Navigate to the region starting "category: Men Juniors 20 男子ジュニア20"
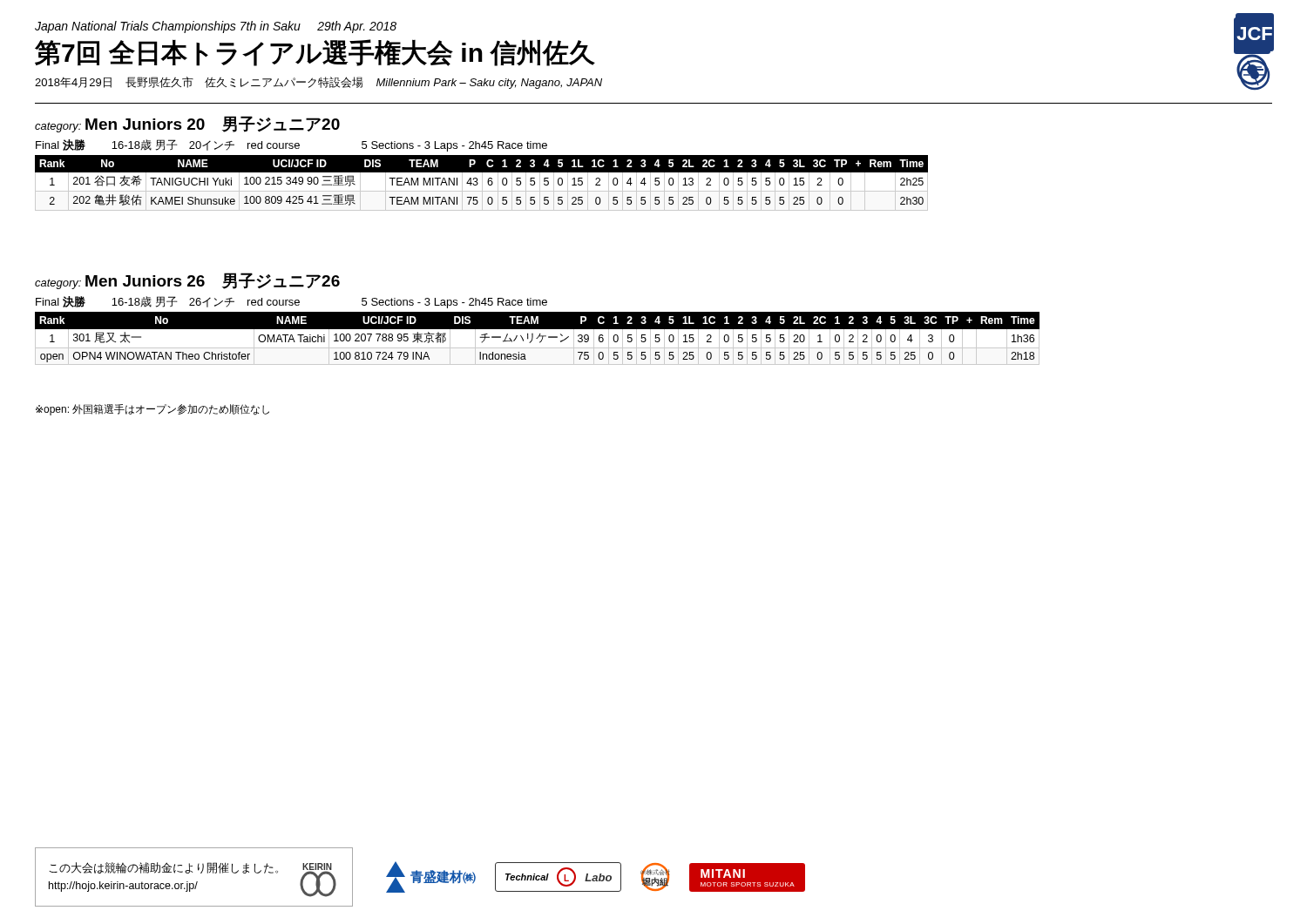The height and width of the screenshot is (924, 1307). click(x=187, y=124)
